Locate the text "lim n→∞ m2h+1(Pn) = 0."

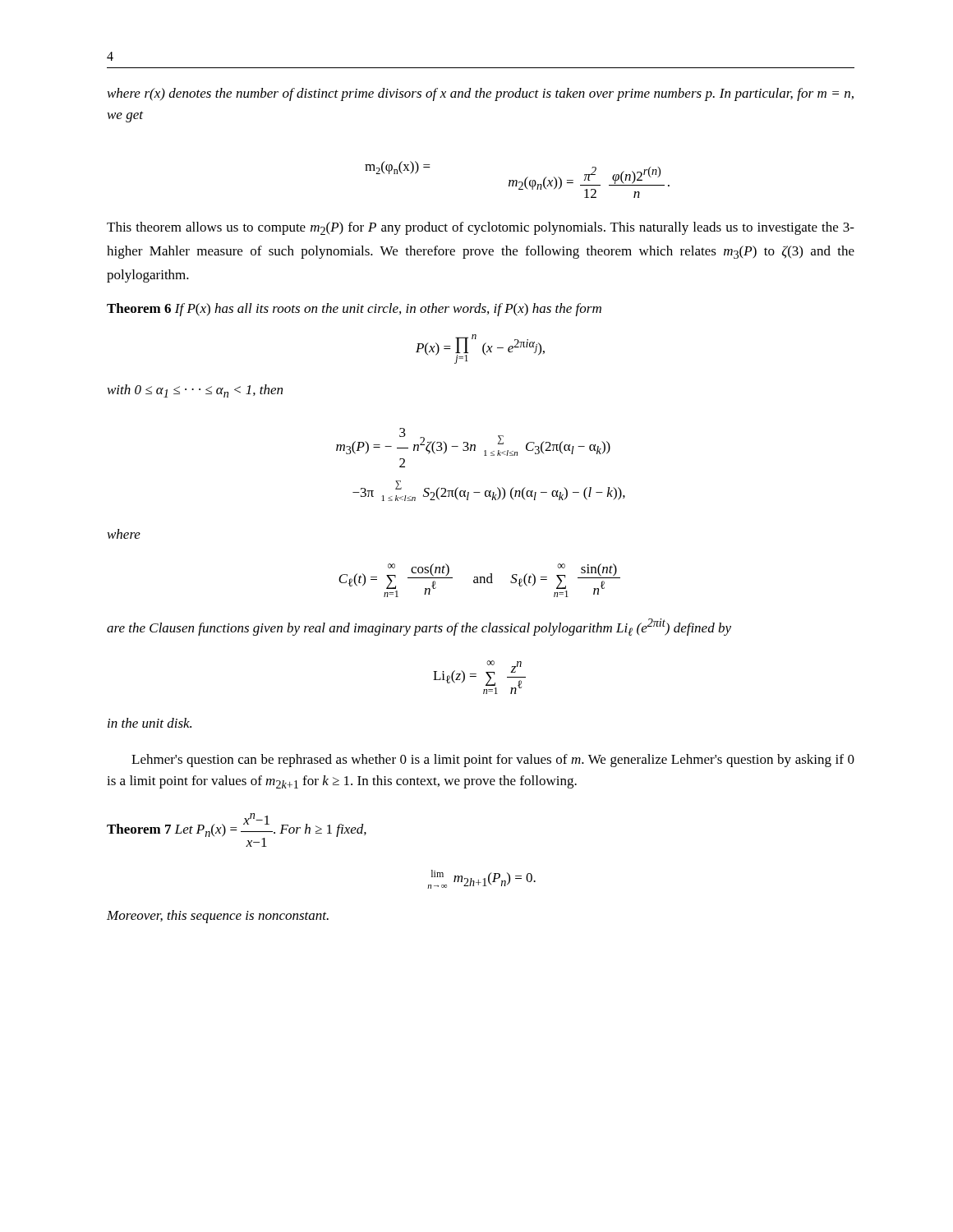[482, 879]
